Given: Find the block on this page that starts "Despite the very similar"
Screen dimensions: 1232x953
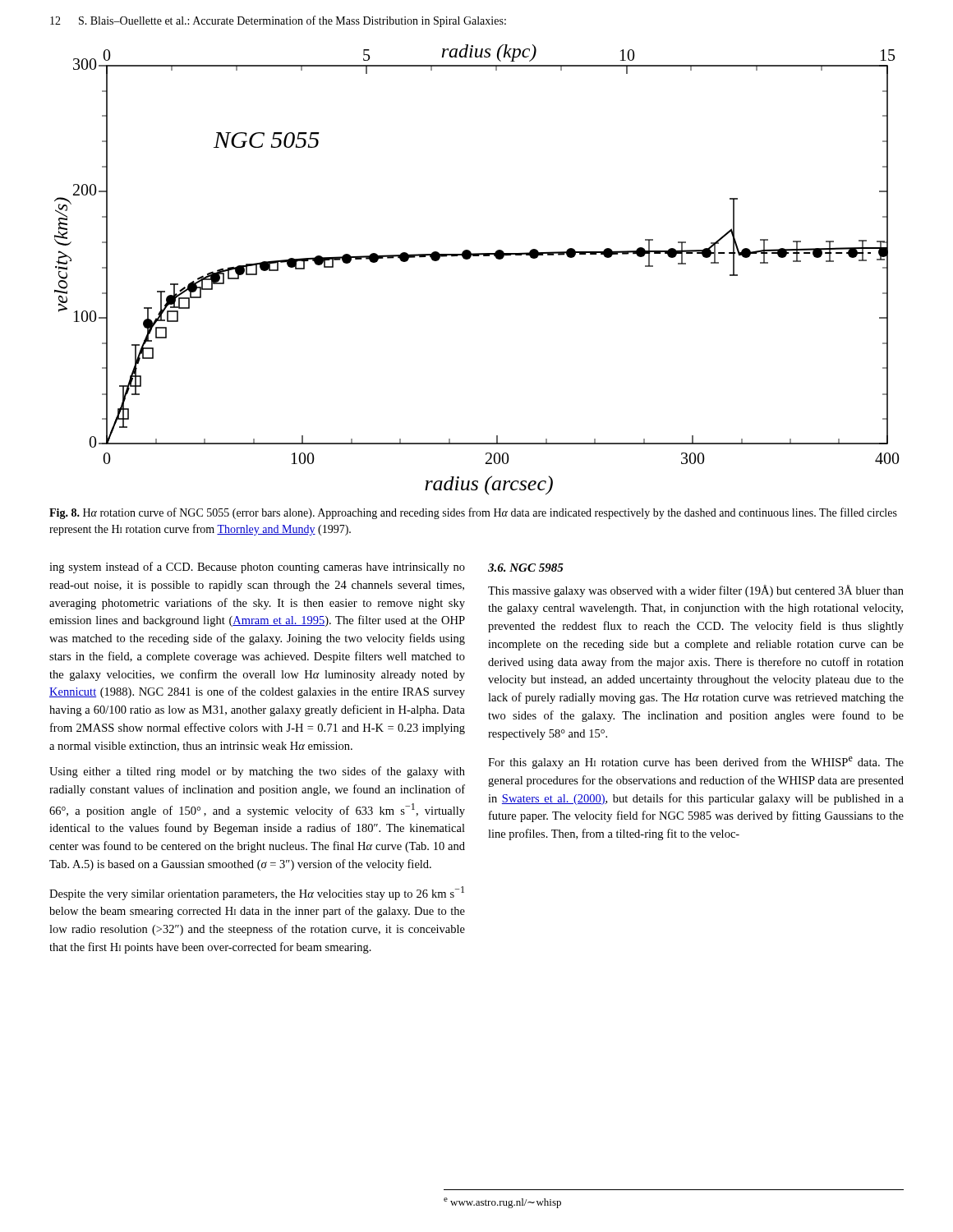Looking at the screenshot, I should 257,918.
